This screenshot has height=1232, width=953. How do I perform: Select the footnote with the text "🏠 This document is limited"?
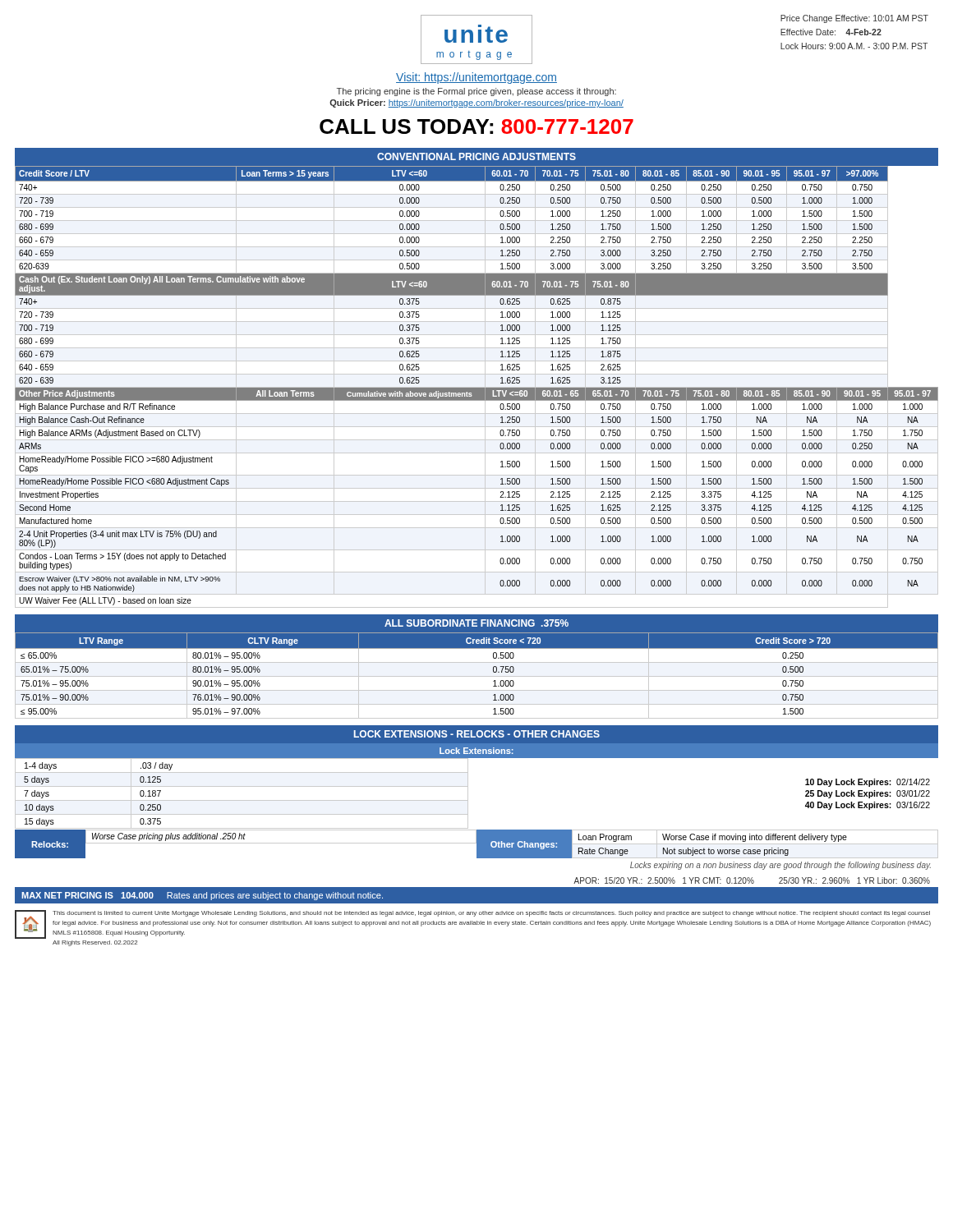tap(476, 928)
